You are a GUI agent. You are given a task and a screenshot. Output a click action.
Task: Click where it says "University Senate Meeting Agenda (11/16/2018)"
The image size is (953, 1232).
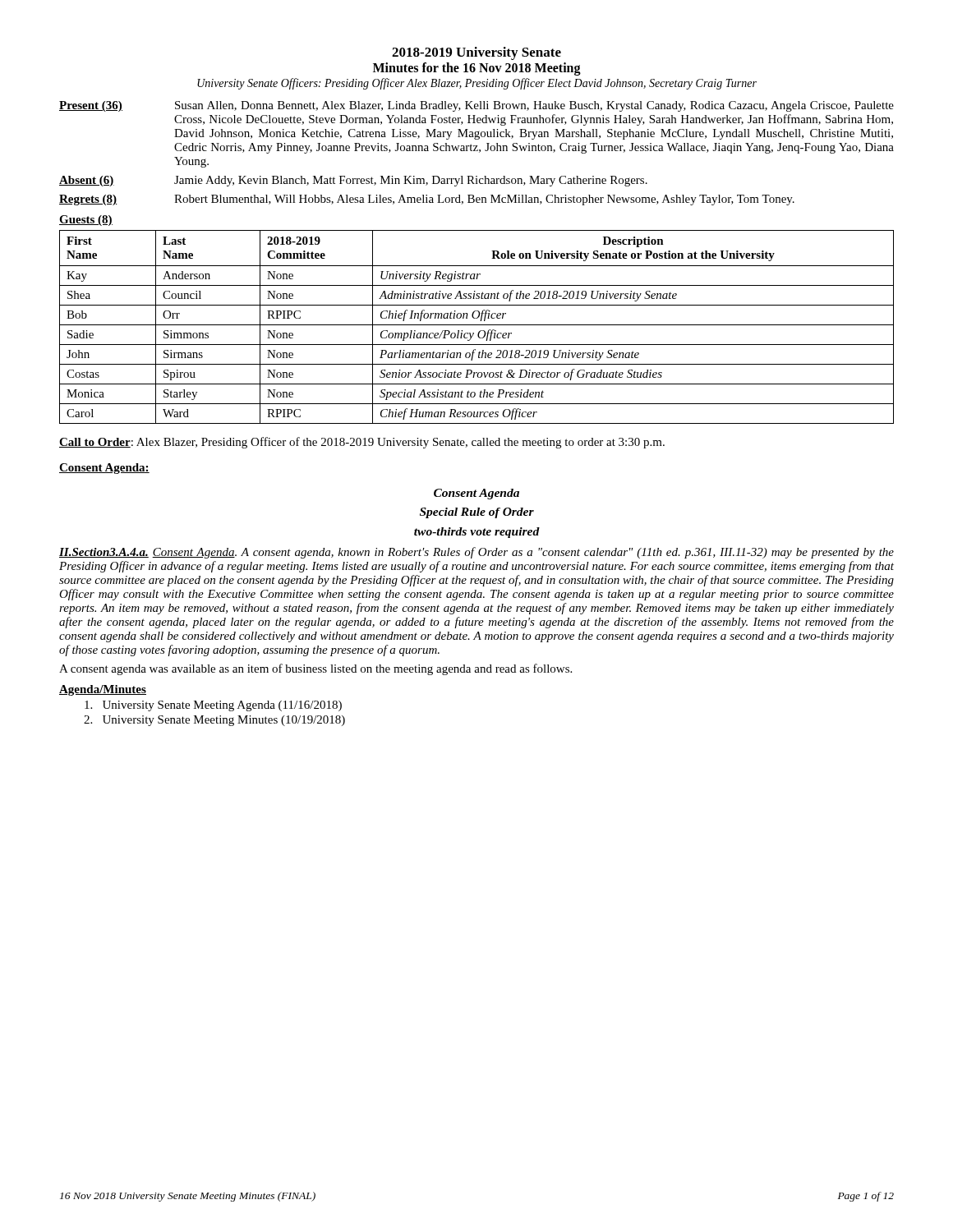(x=213, y=705)
